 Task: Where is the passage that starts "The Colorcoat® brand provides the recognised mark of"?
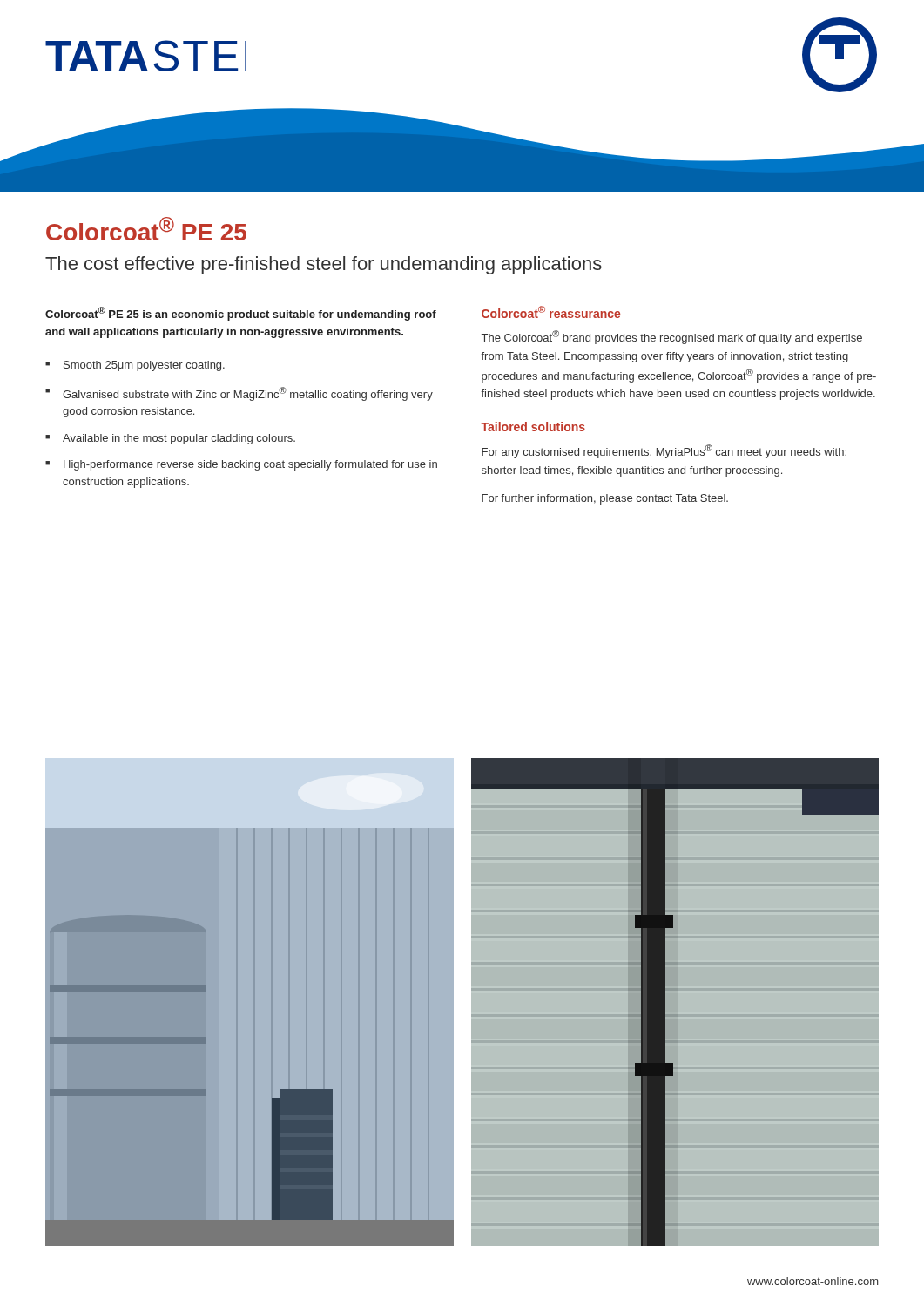click(679, 364)
